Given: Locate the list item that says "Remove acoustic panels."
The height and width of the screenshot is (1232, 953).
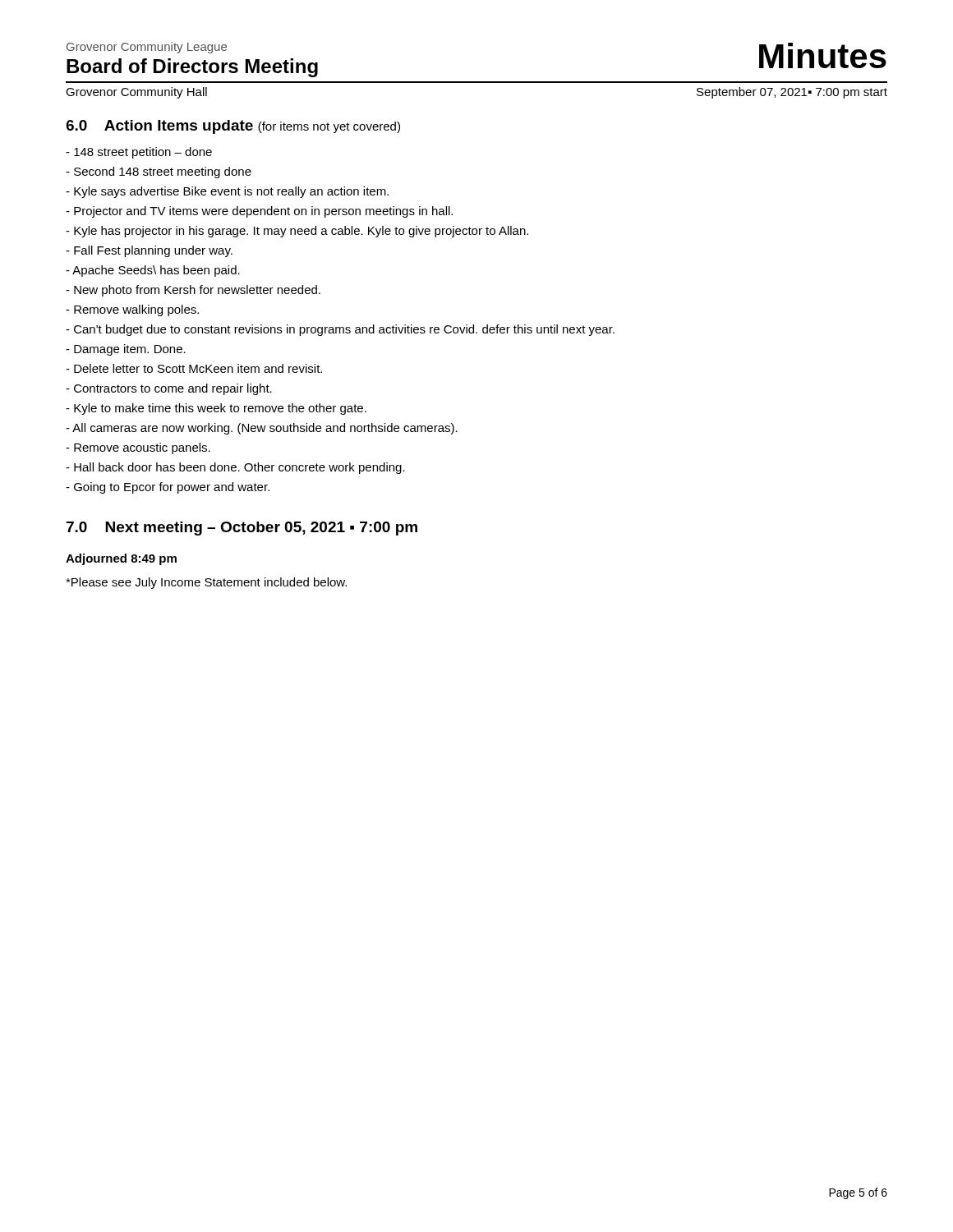Looking at the screenshot, I should (x=138, y=447).
